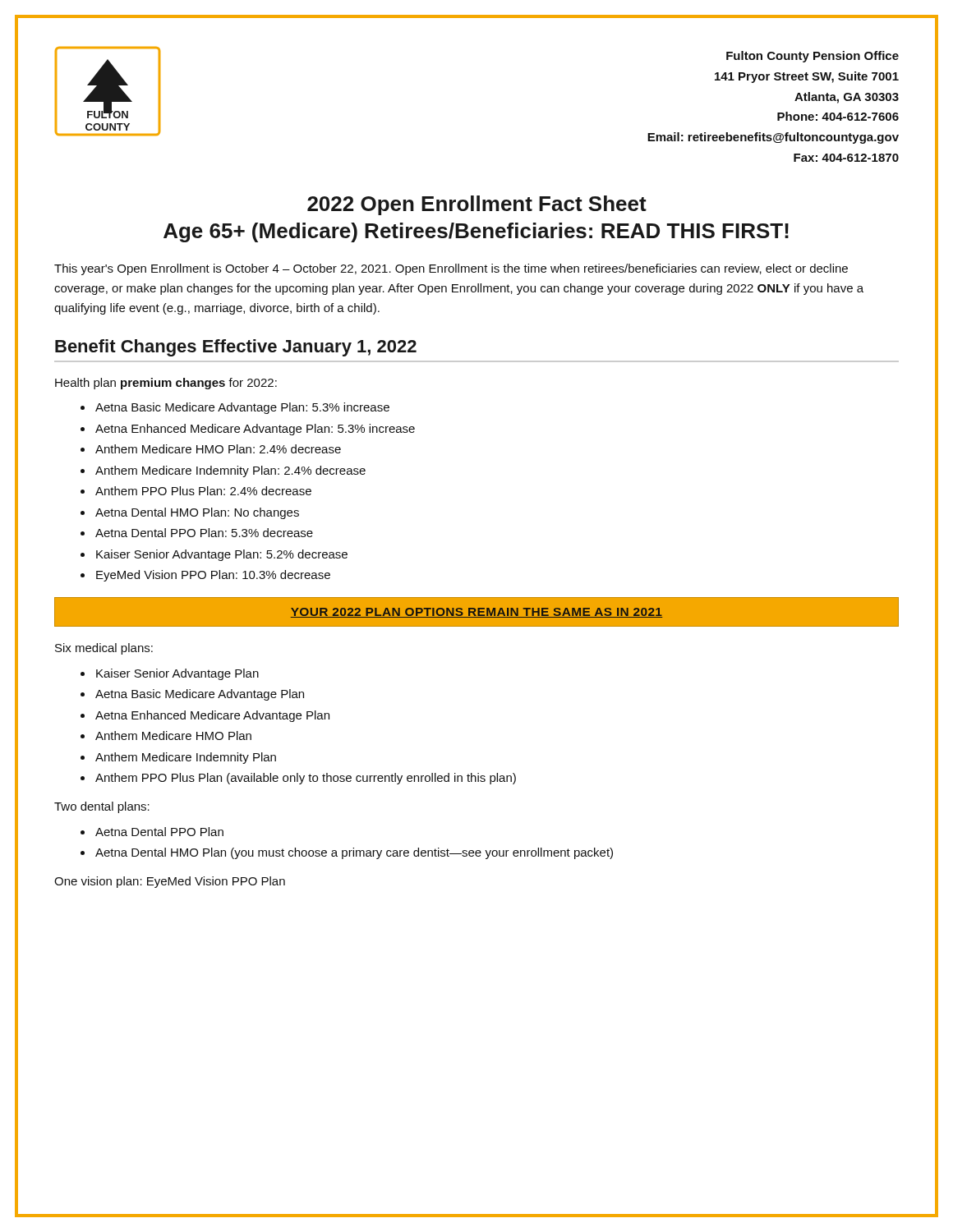
Task: Point to the block beginning "Aetna Dental PPO Plan:"
Action: tap(204, 533)
